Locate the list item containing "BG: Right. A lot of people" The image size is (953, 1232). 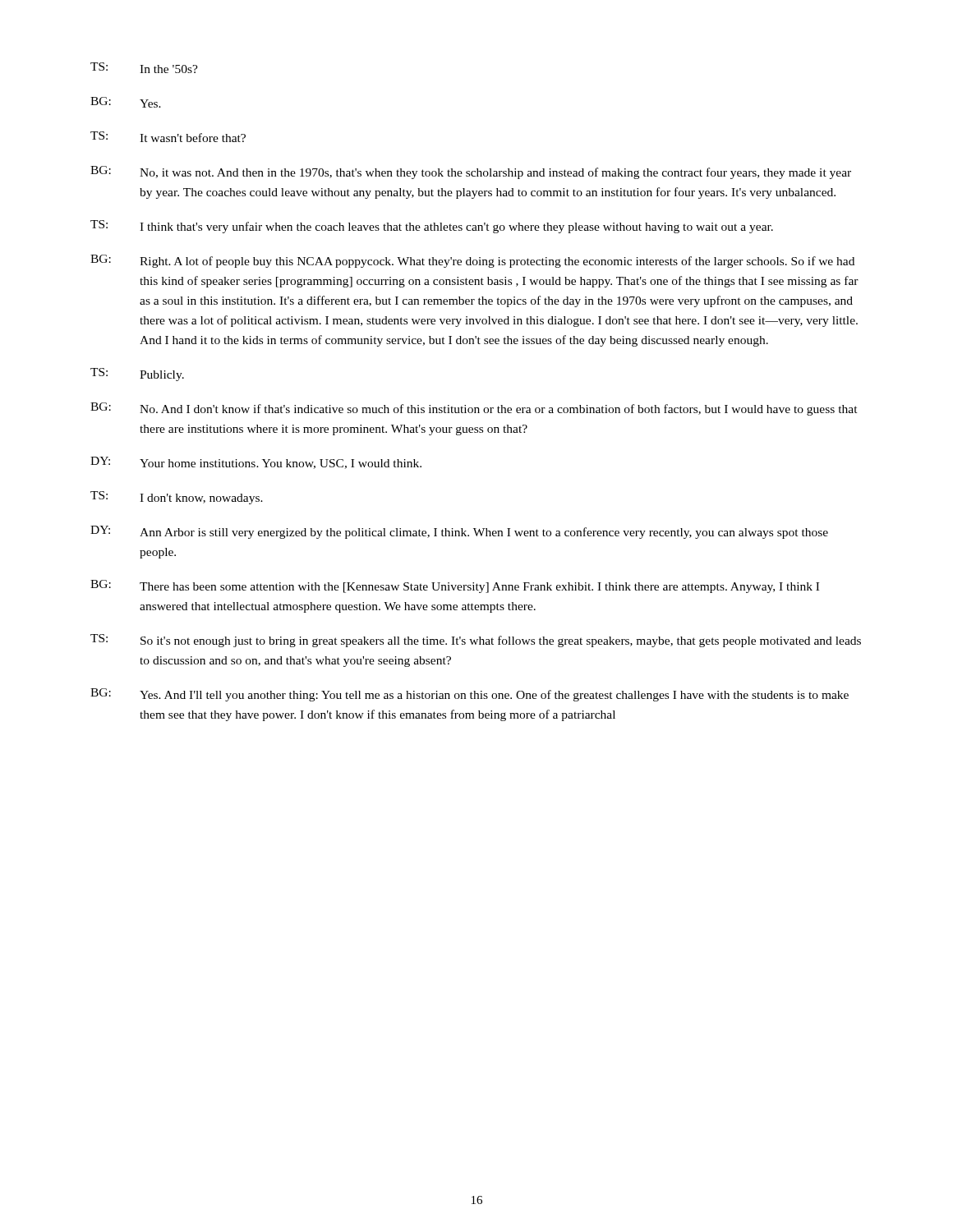click(476, 301)
